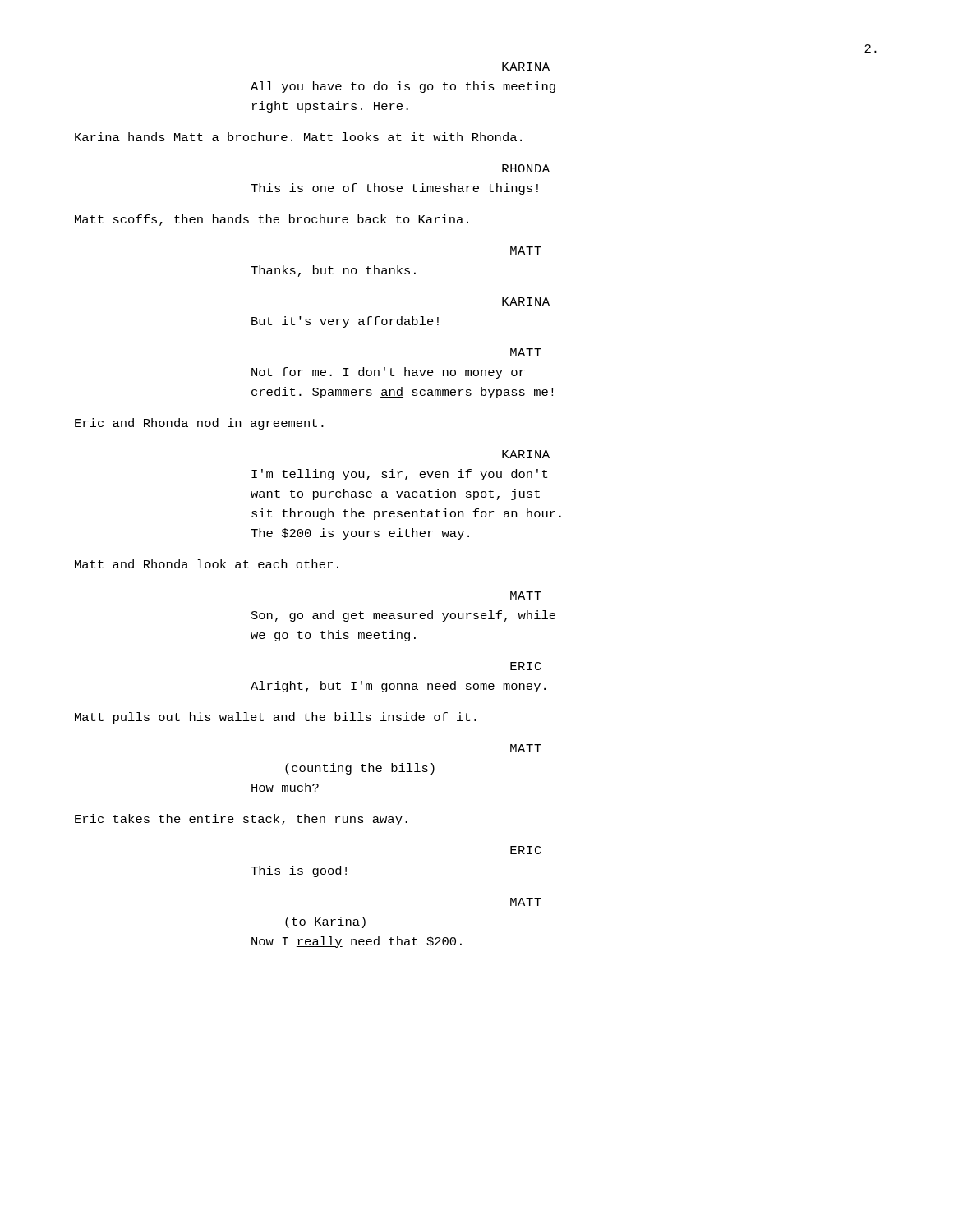Select the block starting "ERIC This is good!"
Screen dimensions: 1232x953
[526, 861]
